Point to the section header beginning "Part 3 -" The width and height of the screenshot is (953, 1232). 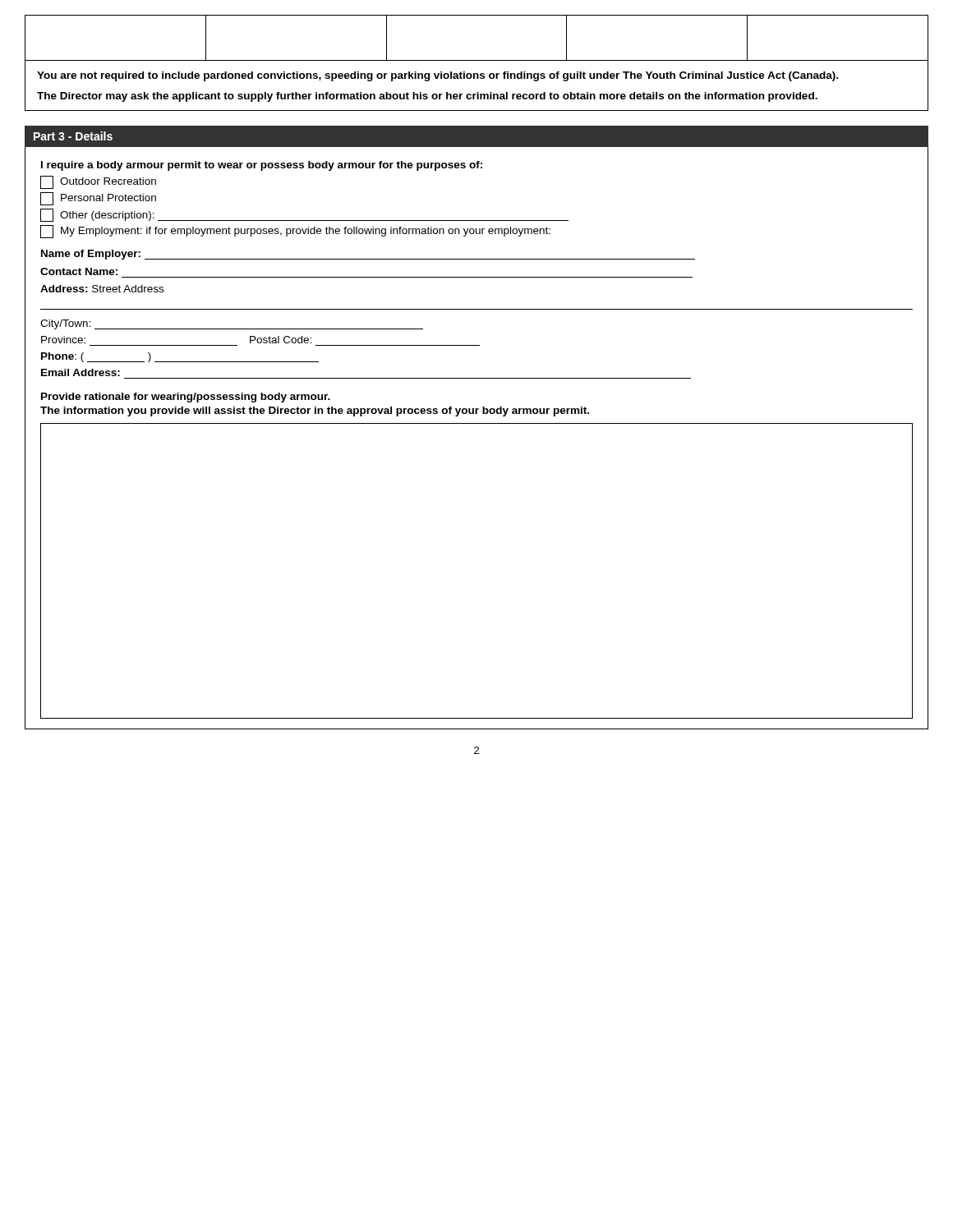pyautogui.click(x=73, y=136)
